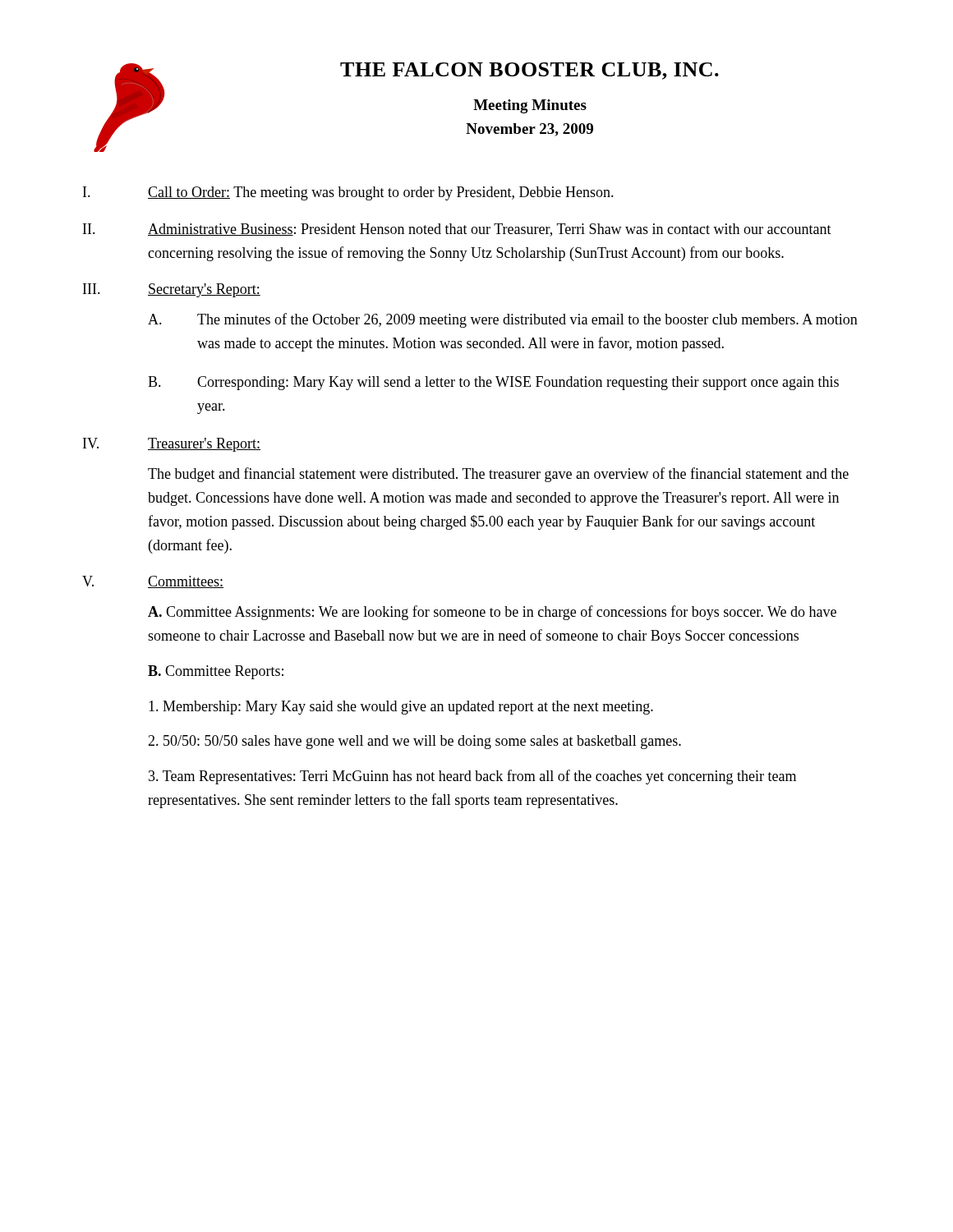Select the passage starting "THE FALCON BOOSTER CLUB, INC."
The image size is (953, 1232).
(530, 69)
